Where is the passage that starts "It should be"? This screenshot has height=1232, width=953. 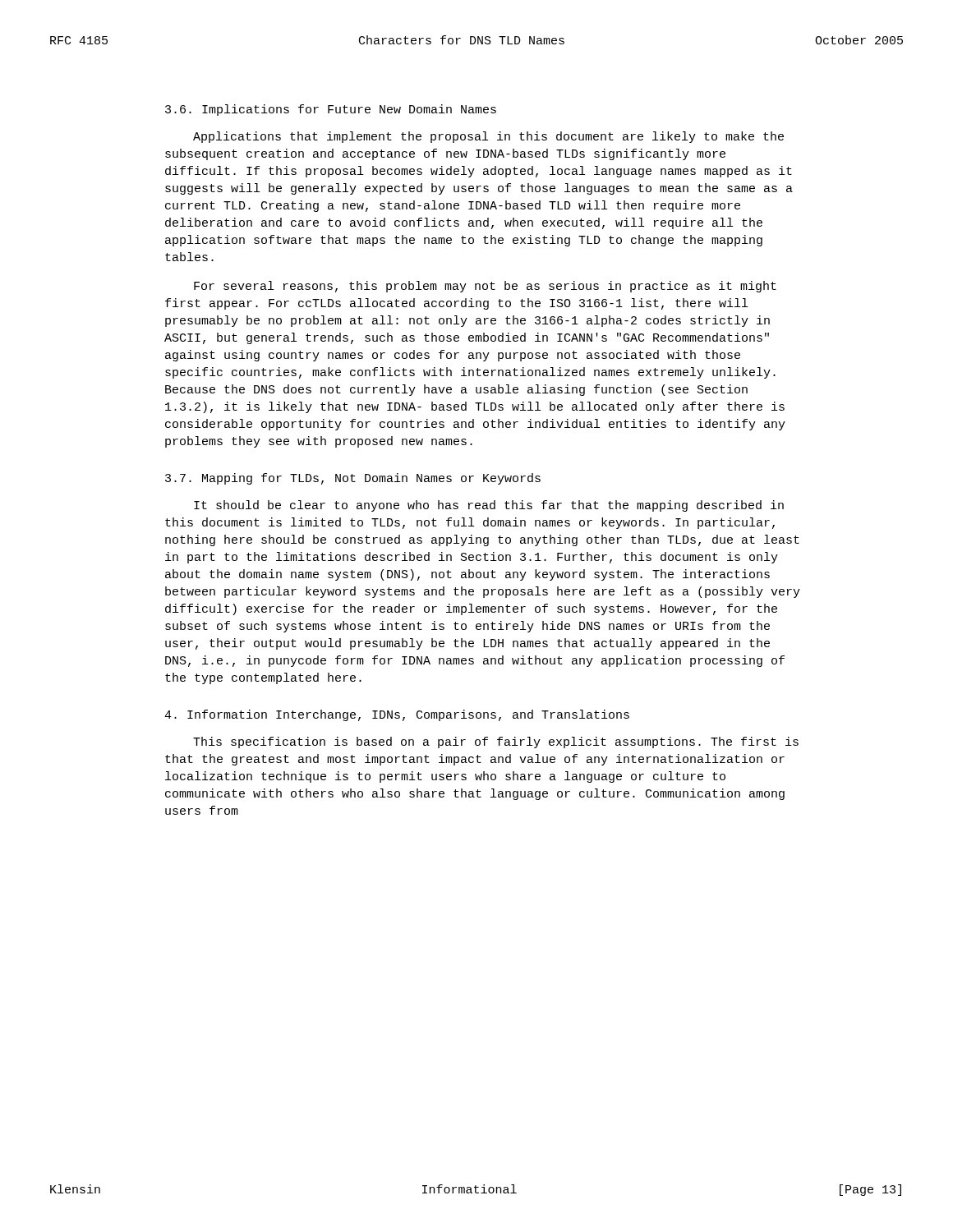tap(482, 593)
